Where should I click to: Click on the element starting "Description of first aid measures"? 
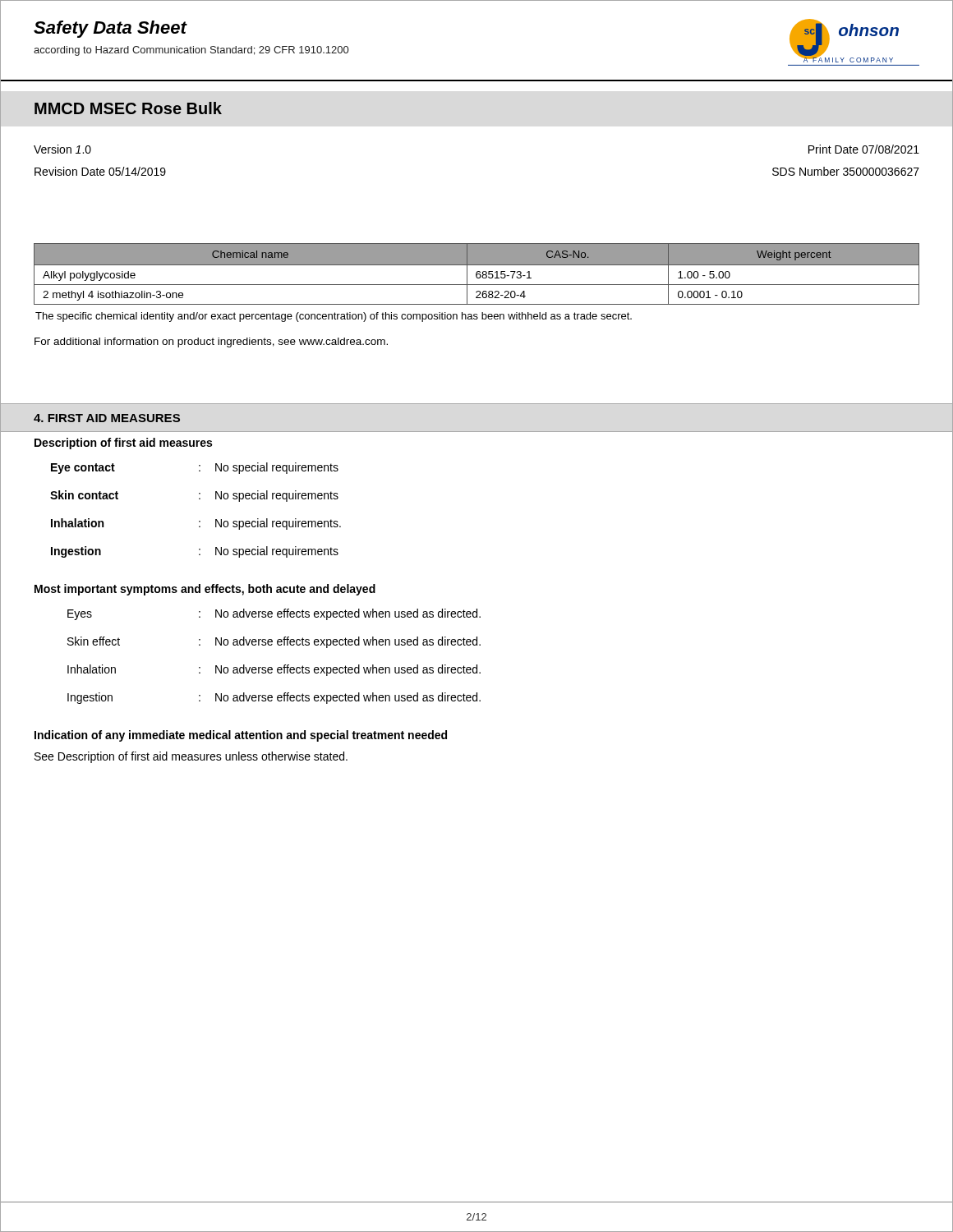(123, 443)
